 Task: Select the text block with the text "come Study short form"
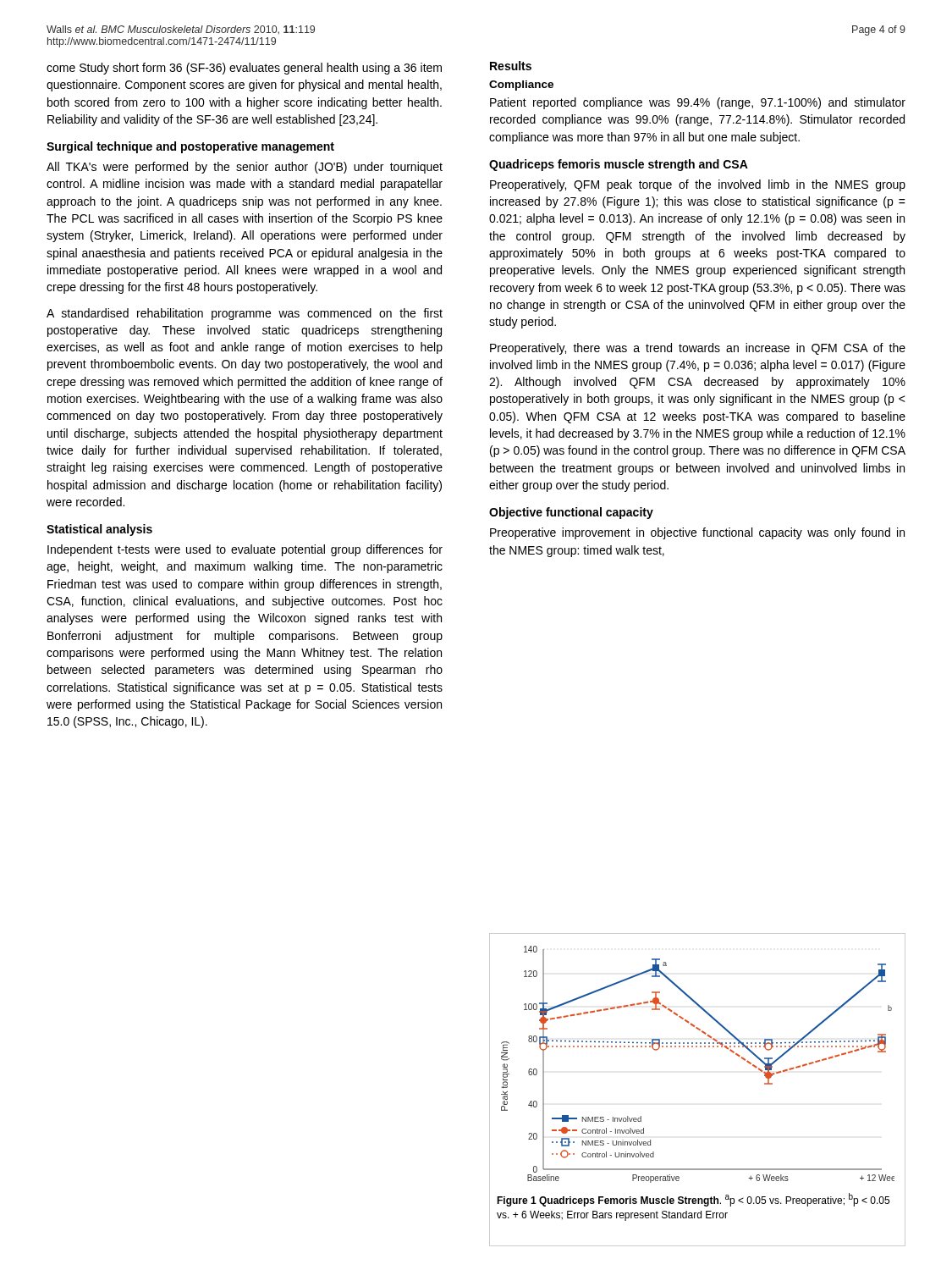tap(245, 94)
